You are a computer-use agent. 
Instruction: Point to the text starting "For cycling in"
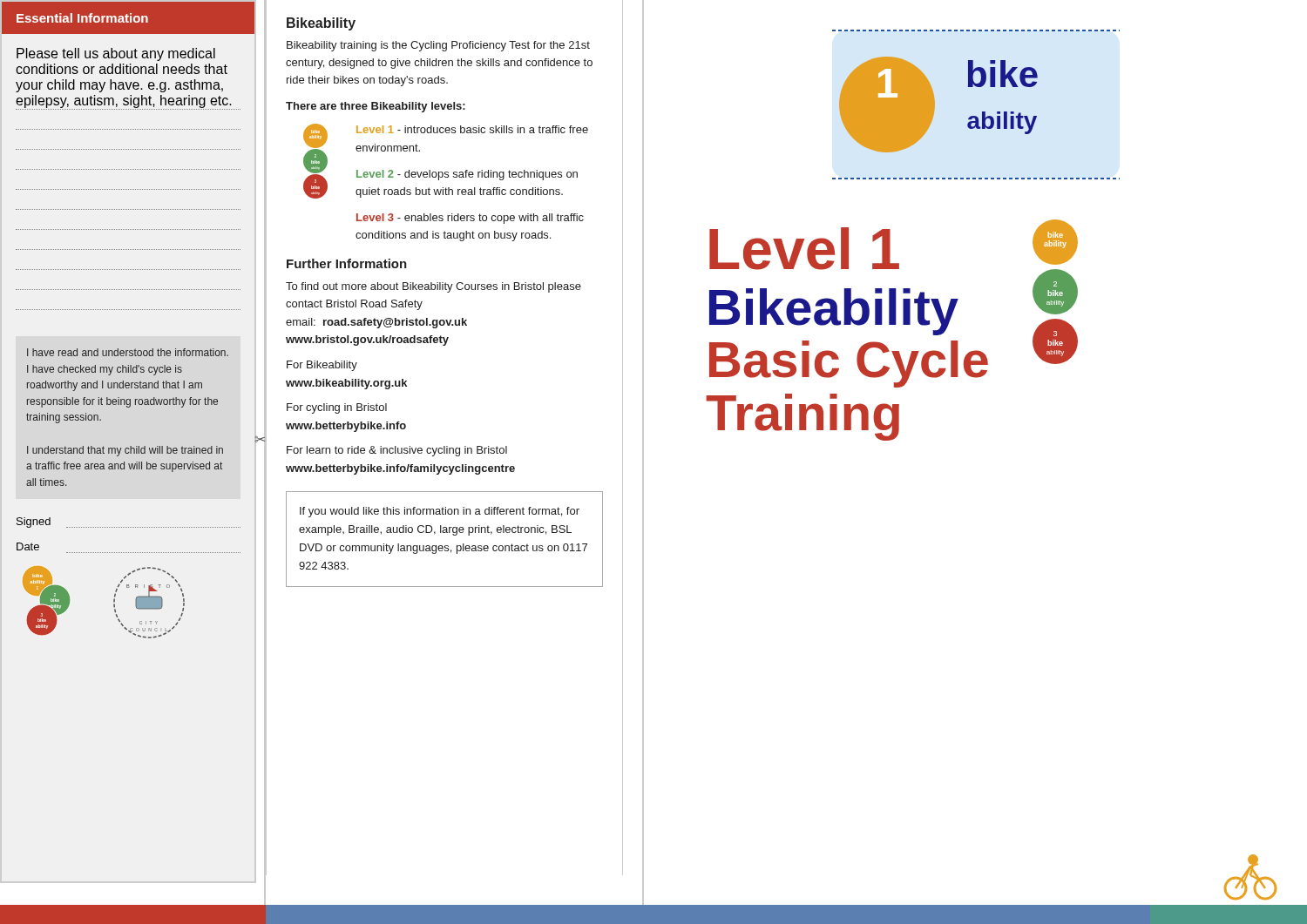[x=346, y=416]
